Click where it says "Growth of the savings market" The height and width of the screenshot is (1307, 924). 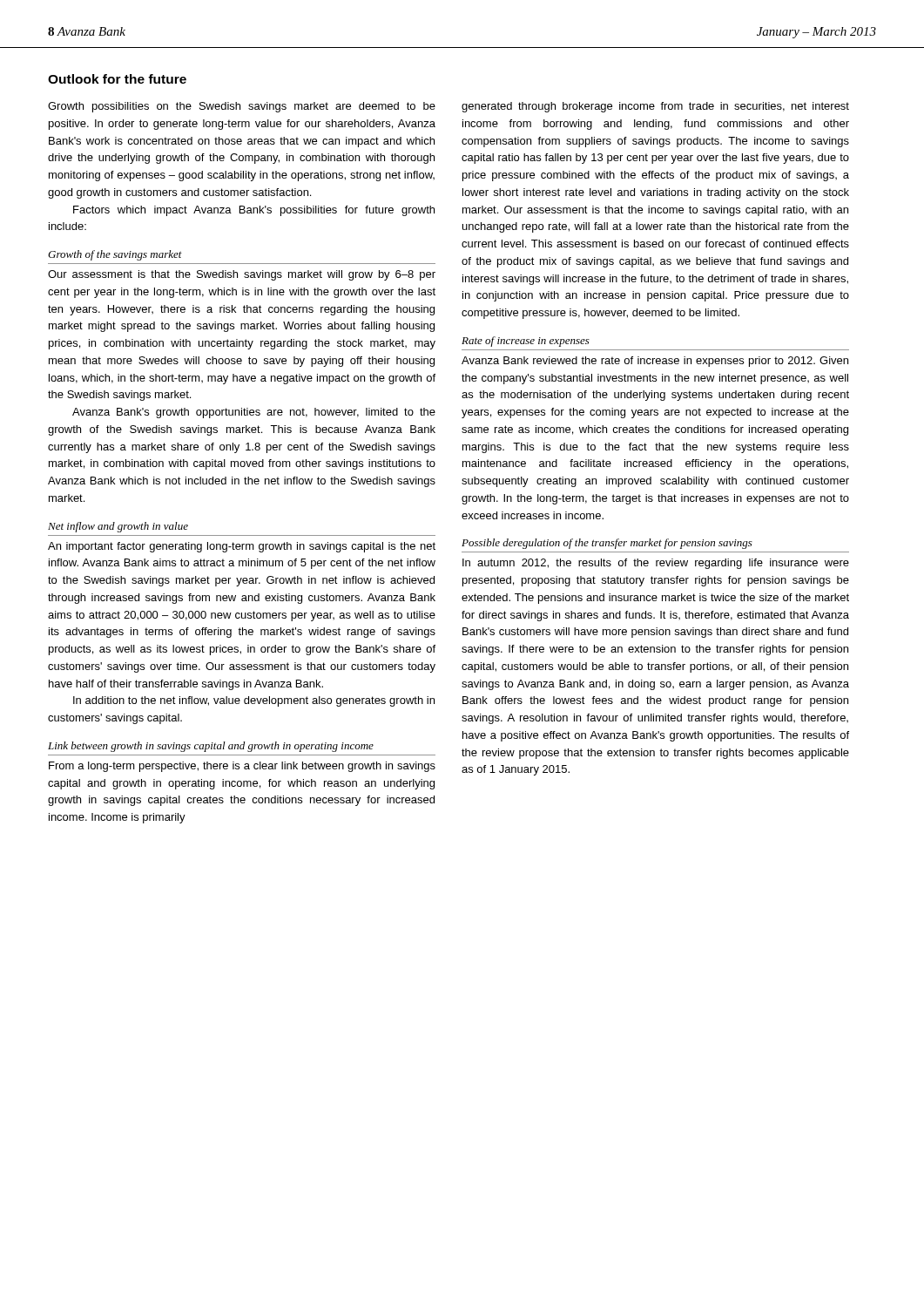(115, 254)
